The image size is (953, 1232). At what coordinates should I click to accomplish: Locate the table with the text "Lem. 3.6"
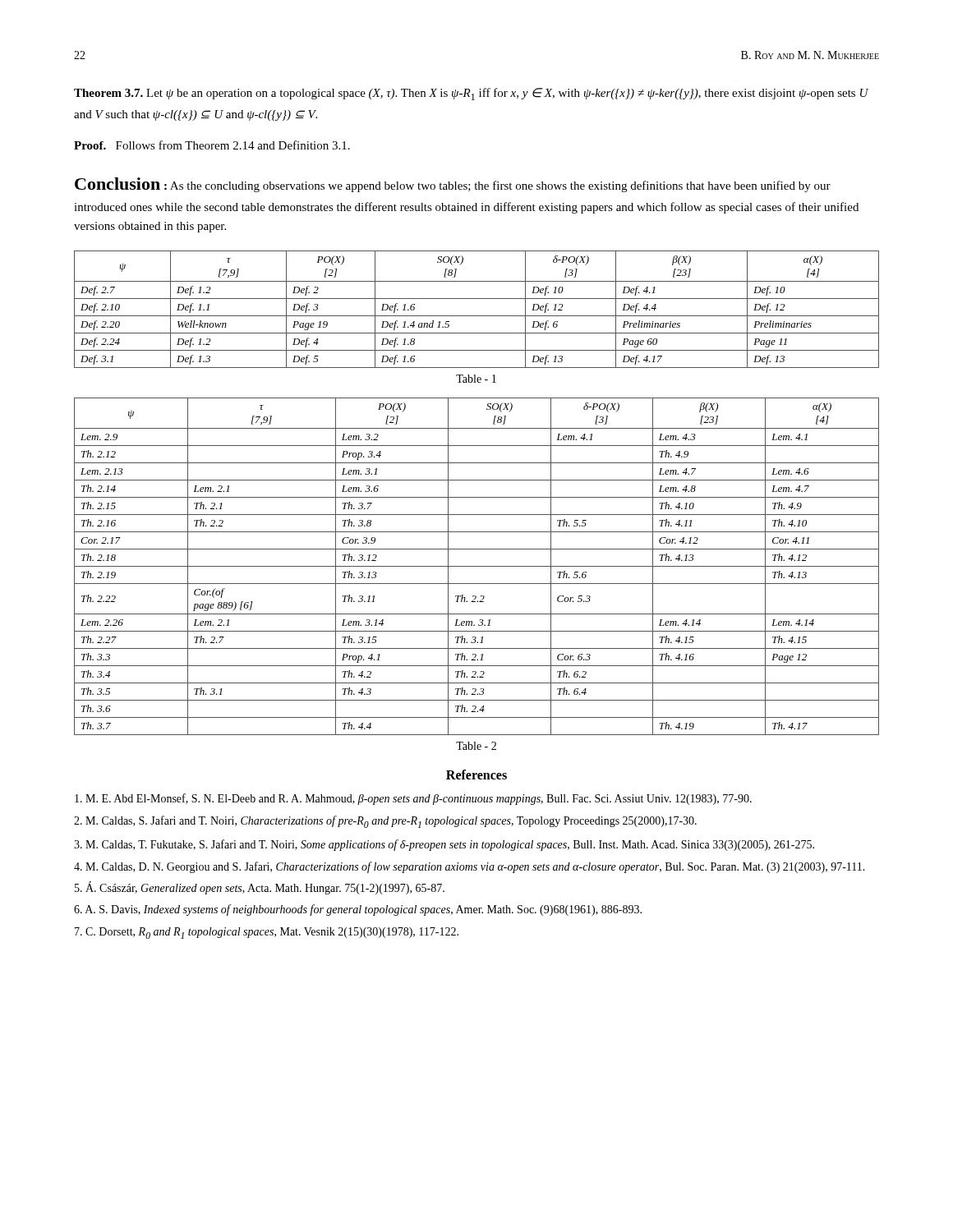click(x=476, y=567)
